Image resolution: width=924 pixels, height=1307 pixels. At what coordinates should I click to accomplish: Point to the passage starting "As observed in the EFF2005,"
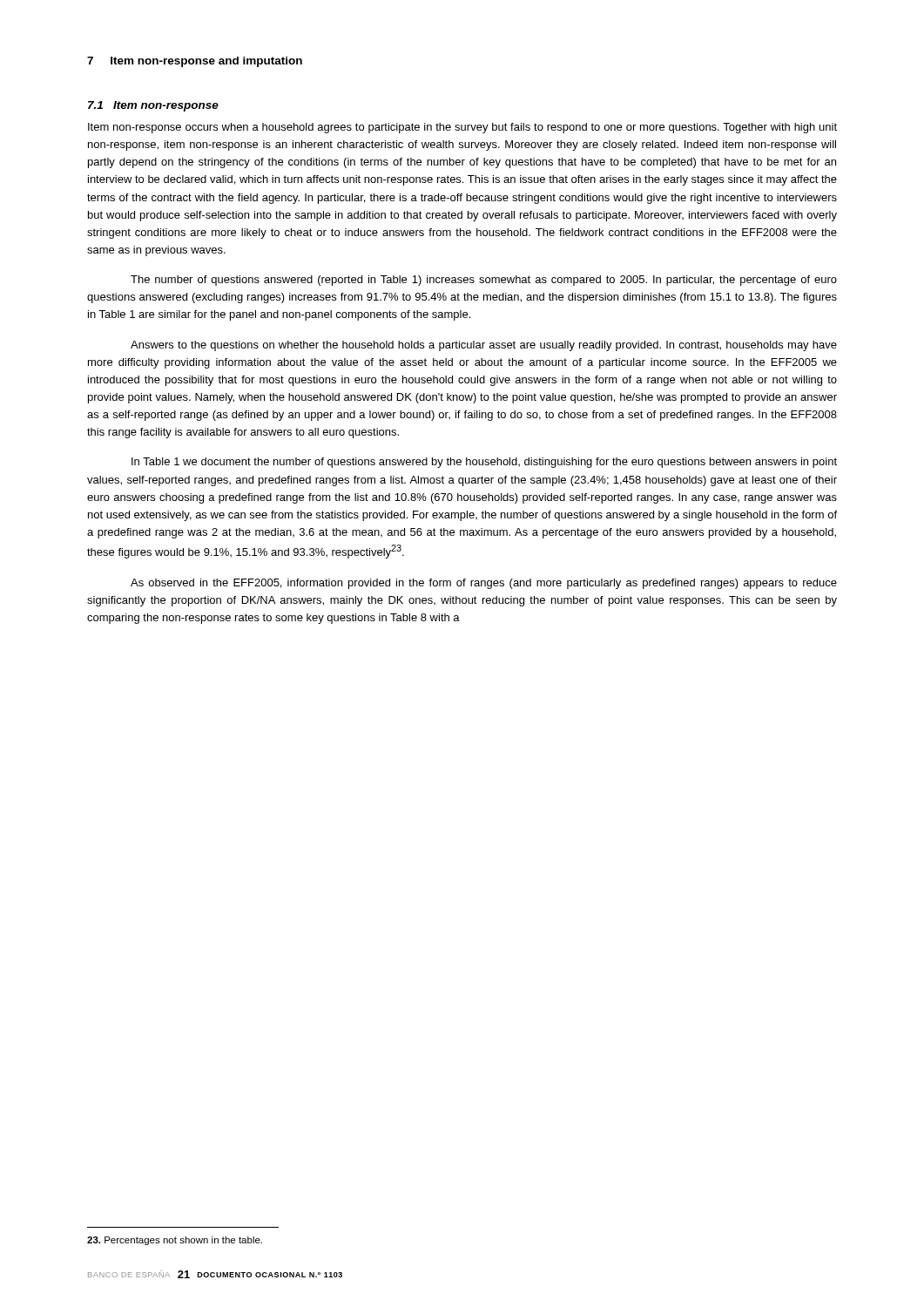462,600
